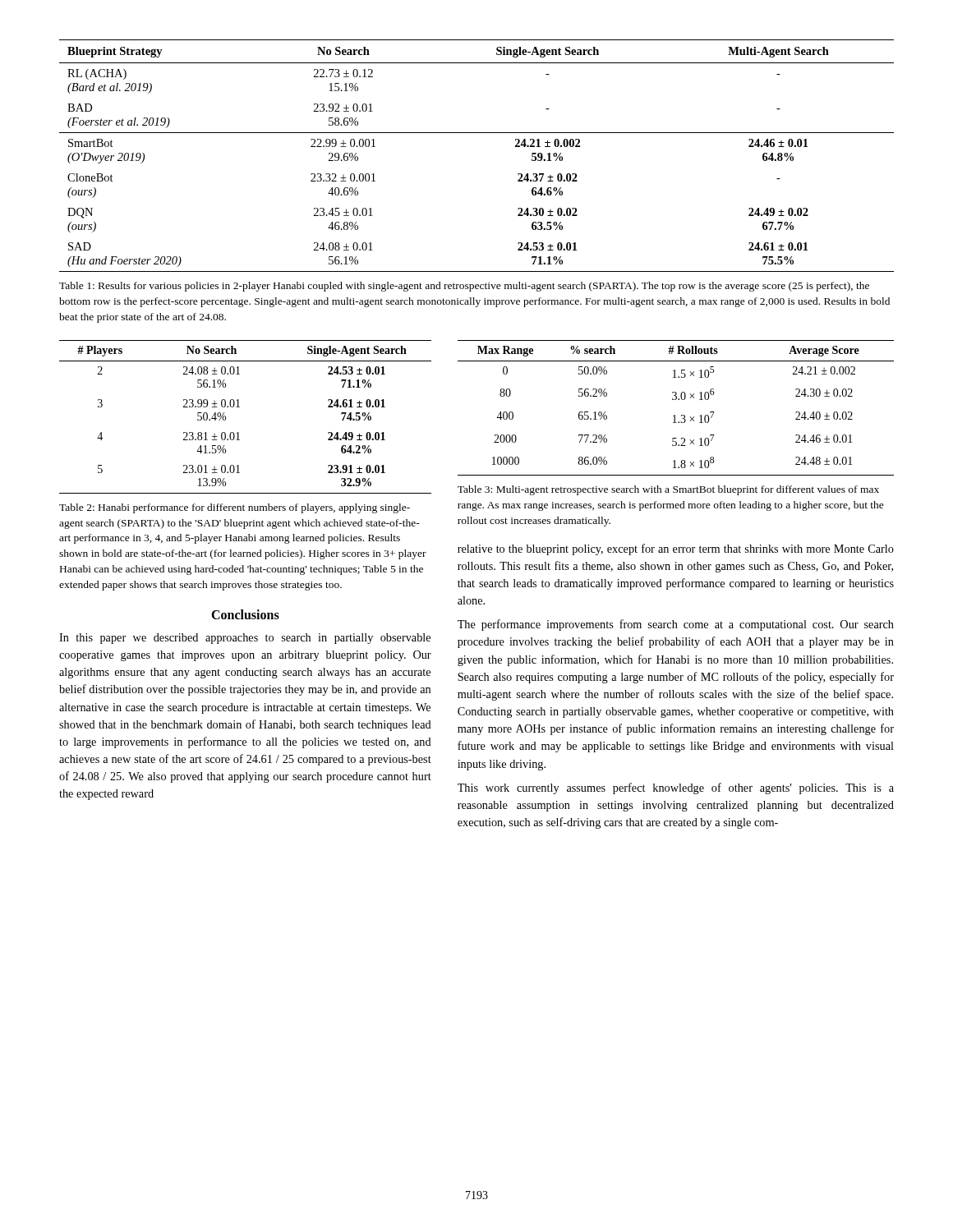
Task: Locate the block of text that opens with "The performance improvements from search come at a"
Action: (676, 694)
